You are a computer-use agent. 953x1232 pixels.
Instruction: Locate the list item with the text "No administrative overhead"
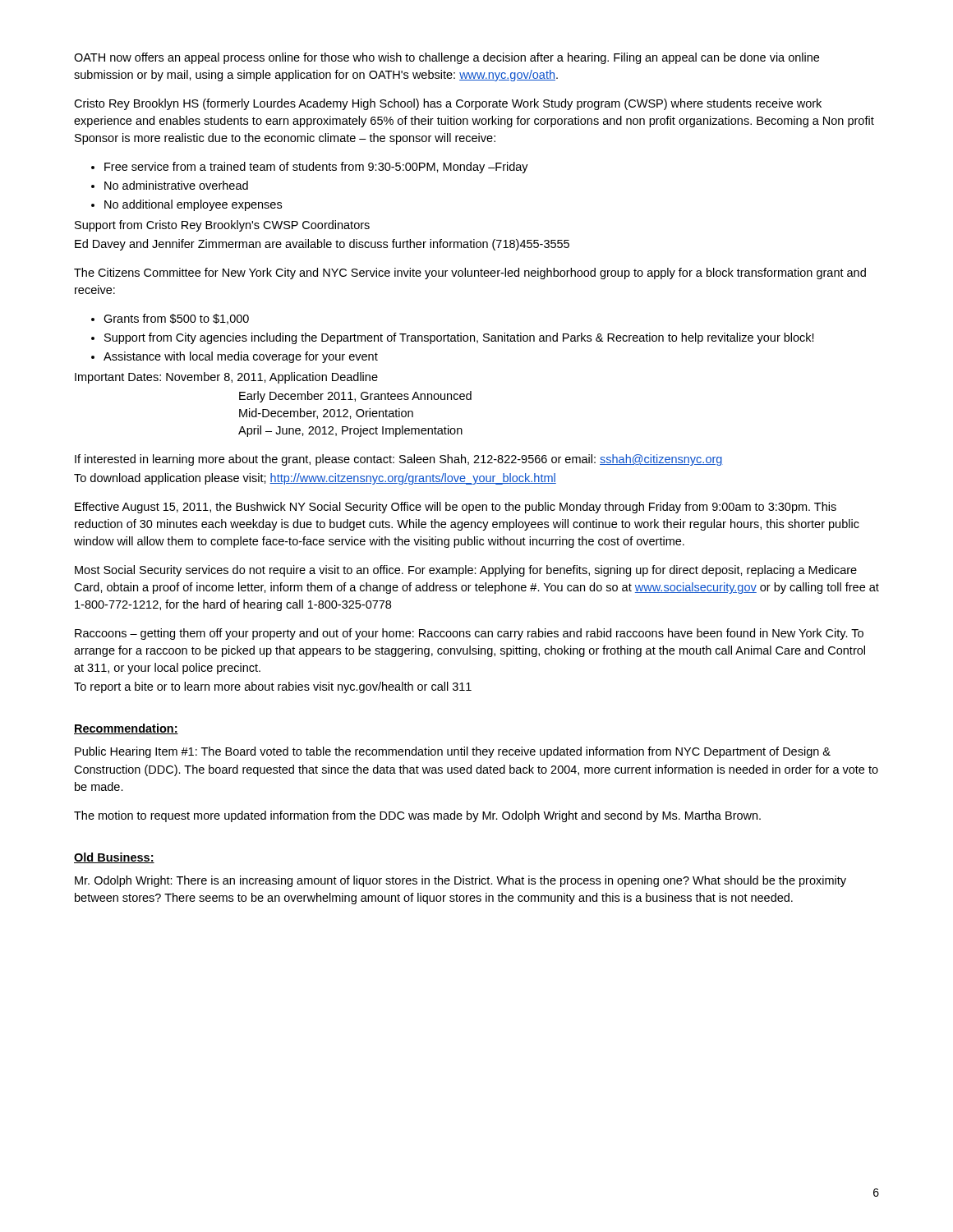[x=170, y=185]
